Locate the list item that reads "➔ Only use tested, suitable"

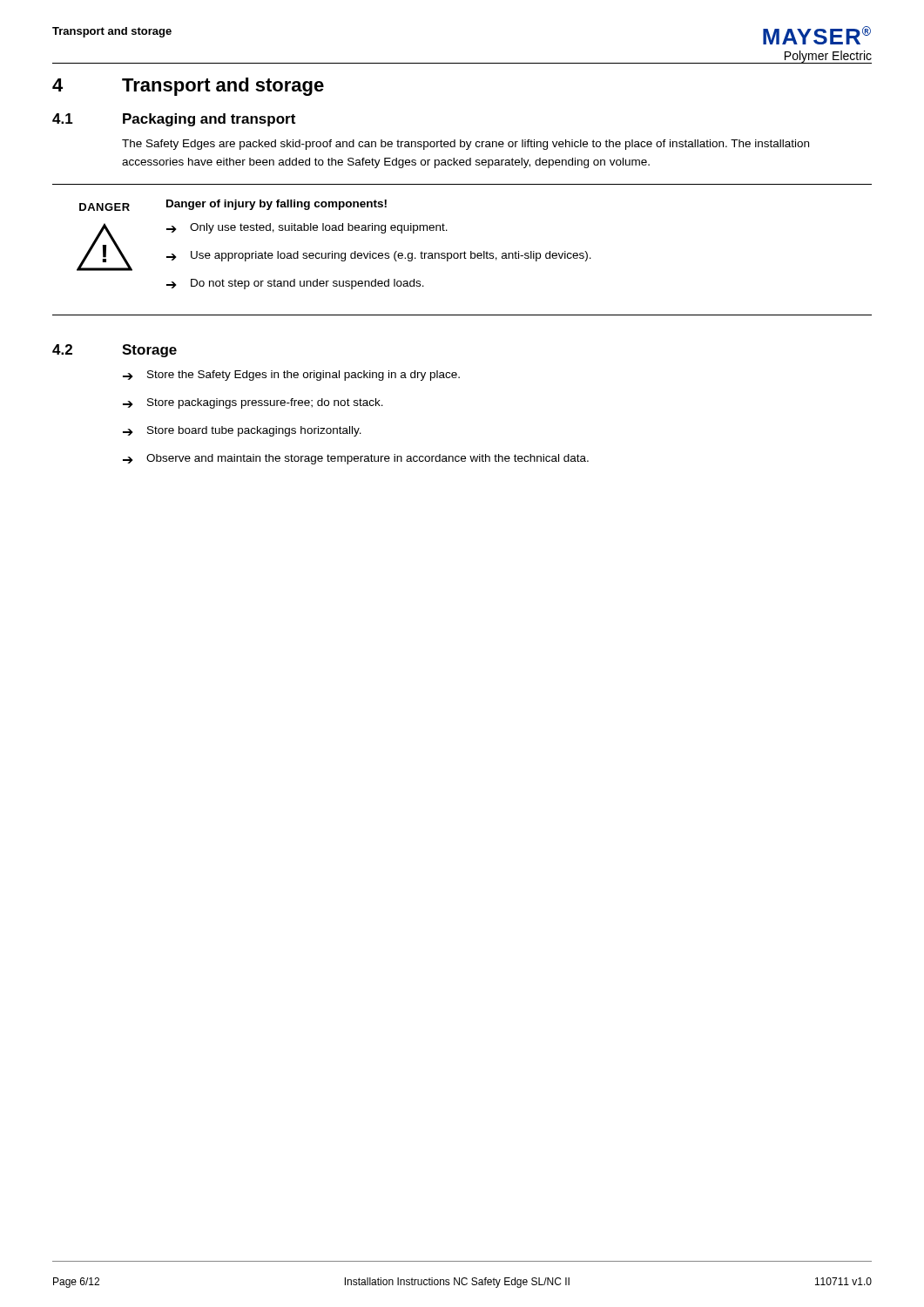coord(307,229)
